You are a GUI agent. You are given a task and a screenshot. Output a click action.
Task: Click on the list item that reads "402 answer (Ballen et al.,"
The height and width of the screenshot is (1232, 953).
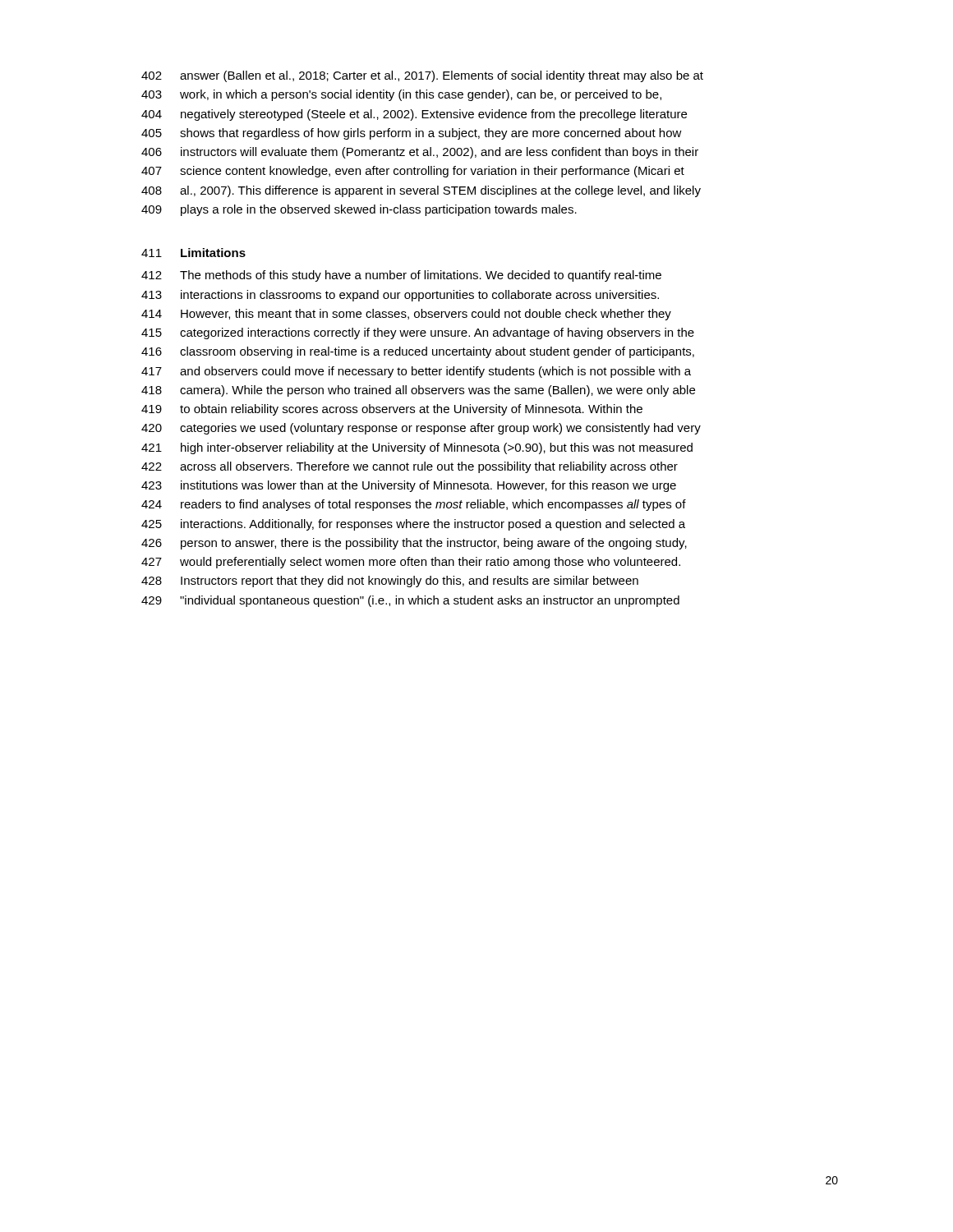[483, 75]
